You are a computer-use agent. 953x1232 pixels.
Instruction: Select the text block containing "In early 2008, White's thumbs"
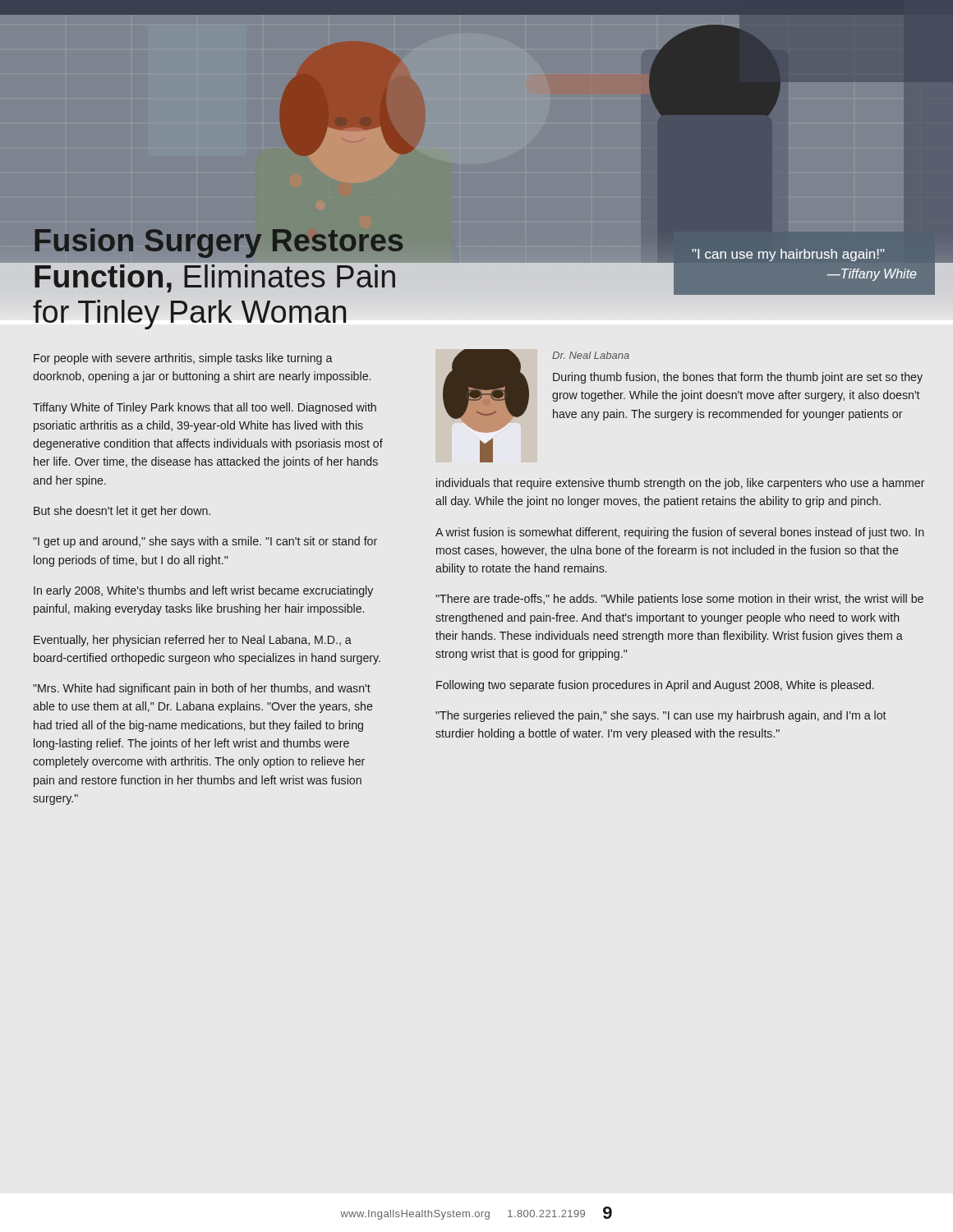[x=203, y=600]
